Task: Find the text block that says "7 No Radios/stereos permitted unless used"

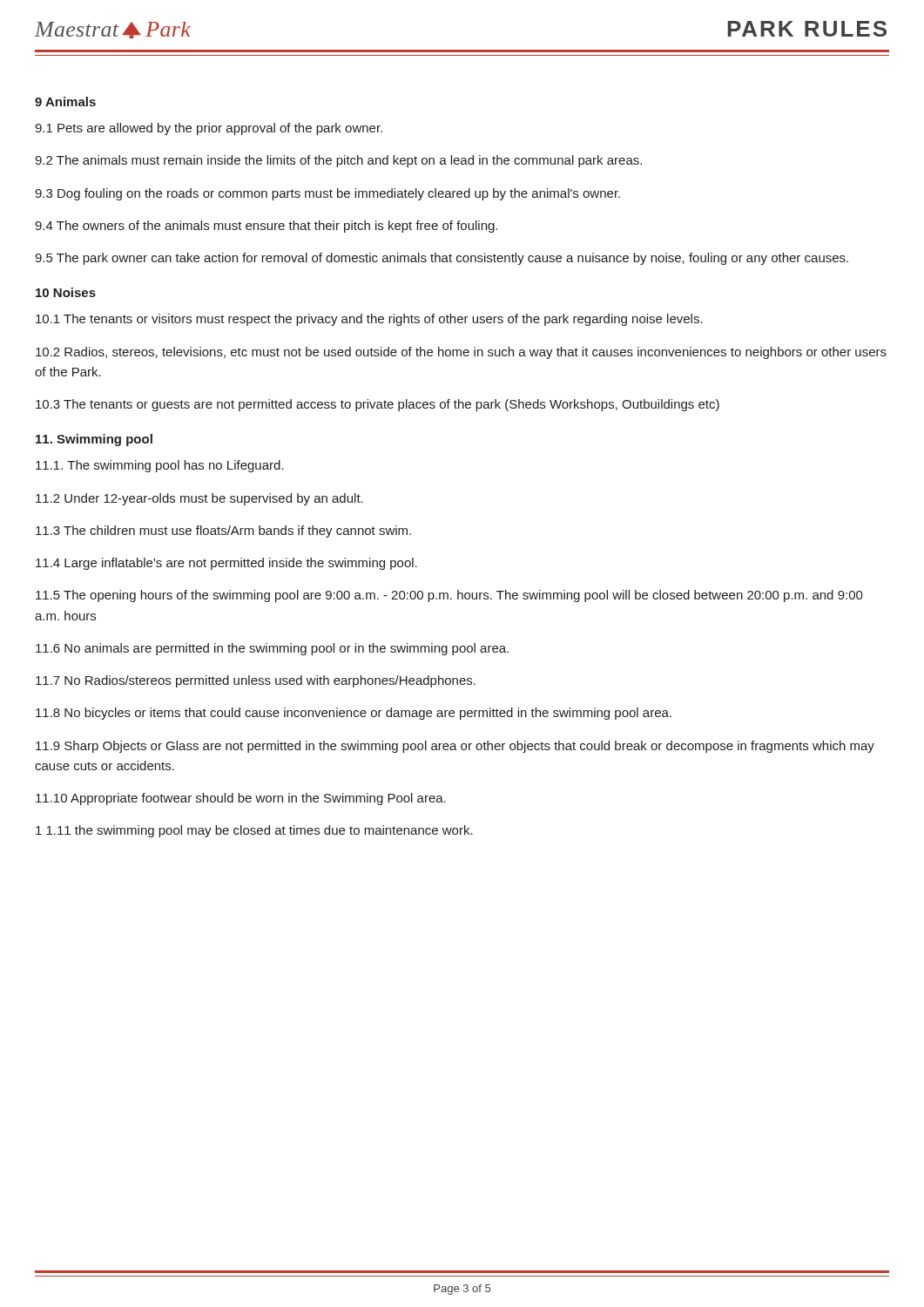Action: click(256, 680)
